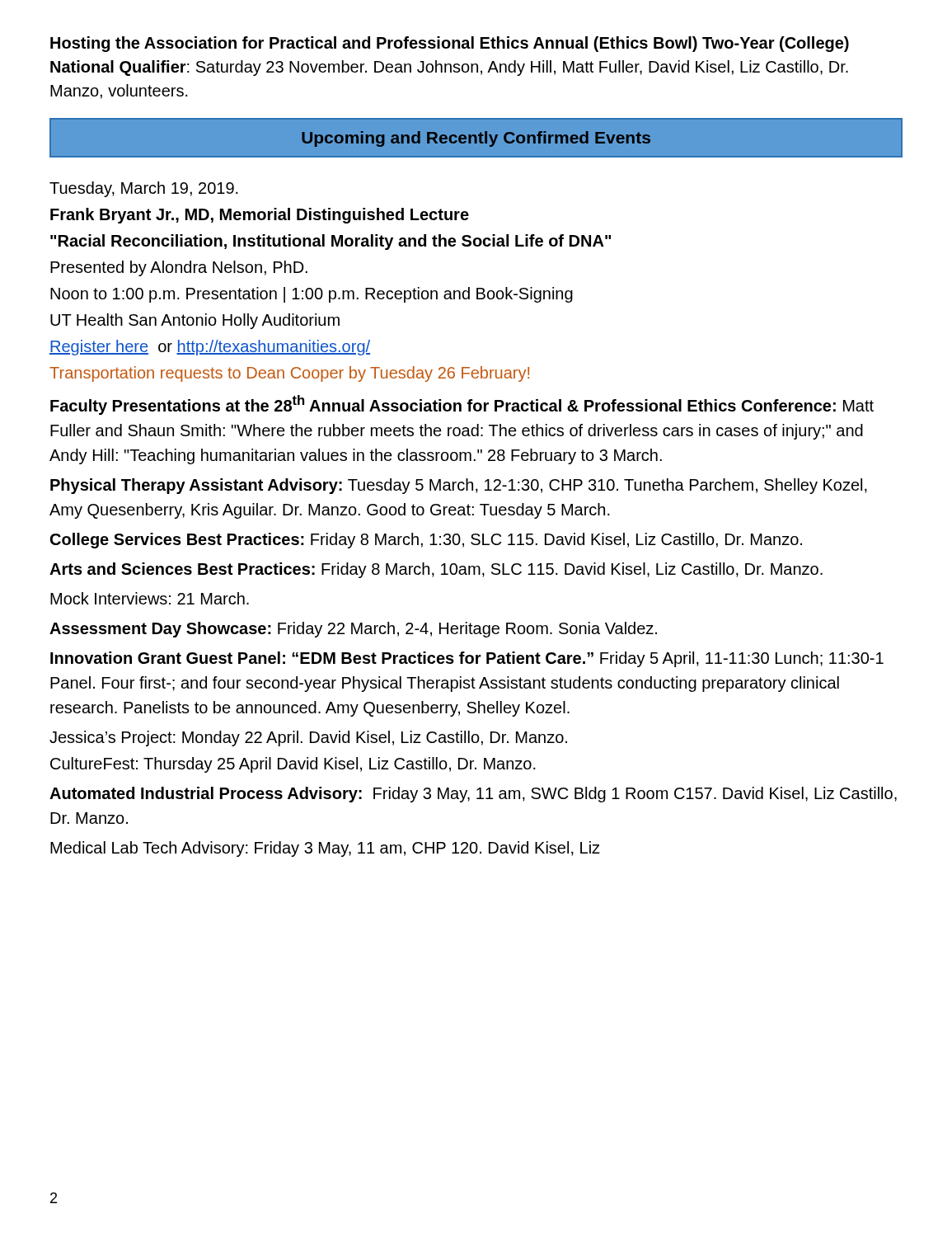Click on the text block that says "Hosting the Association for"
952x1237 pixels.
[x=449, y=67]
